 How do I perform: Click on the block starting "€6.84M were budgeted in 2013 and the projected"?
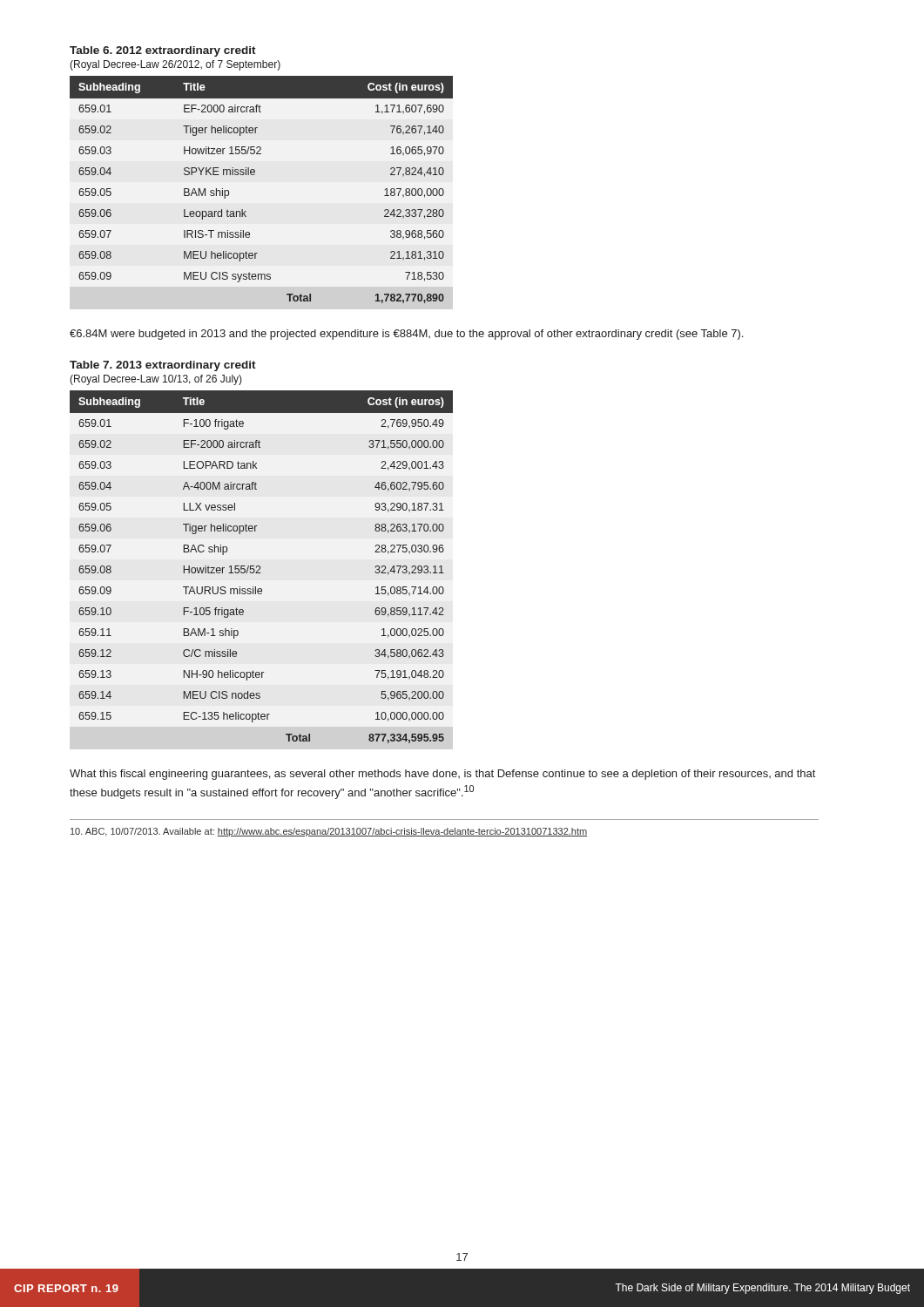[407, 333]
